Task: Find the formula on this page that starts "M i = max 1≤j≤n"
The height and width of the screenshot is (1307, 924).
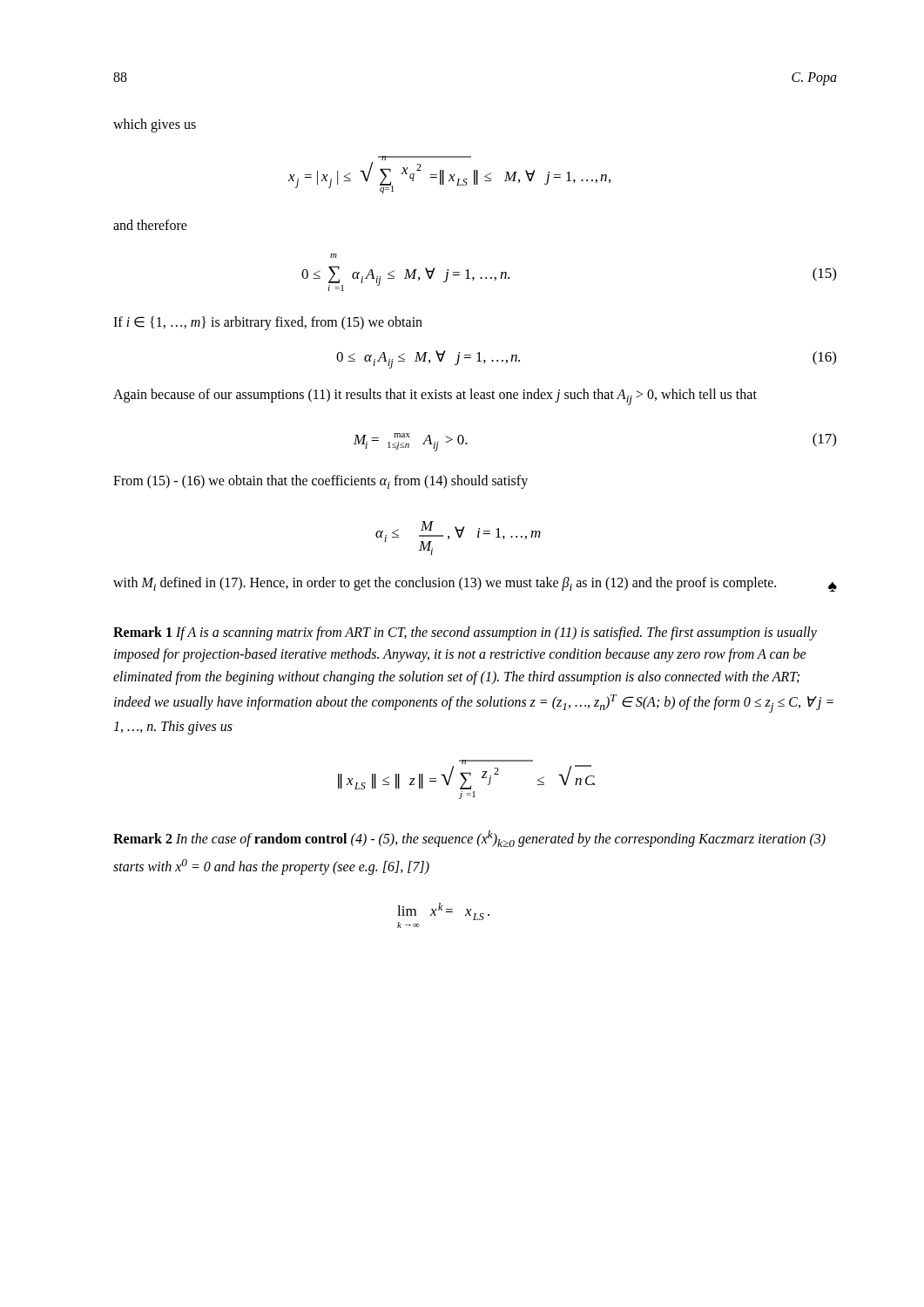Action: 401,444
